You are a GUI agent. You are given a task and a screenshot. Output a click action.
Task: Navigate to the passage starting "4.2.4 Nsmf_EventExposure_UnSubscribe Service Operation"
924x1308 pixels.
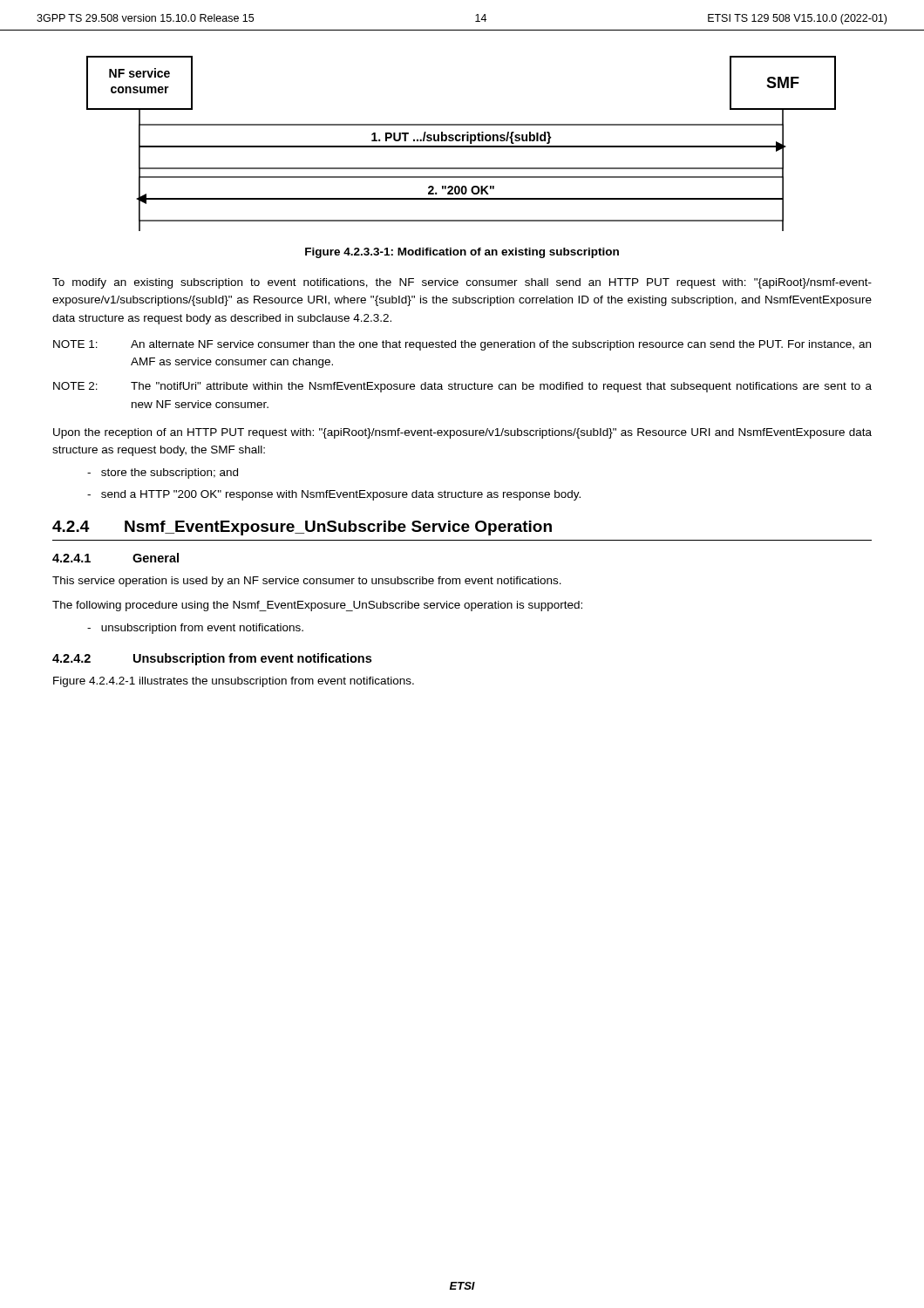pyautogui.click(x=303, y=526)
